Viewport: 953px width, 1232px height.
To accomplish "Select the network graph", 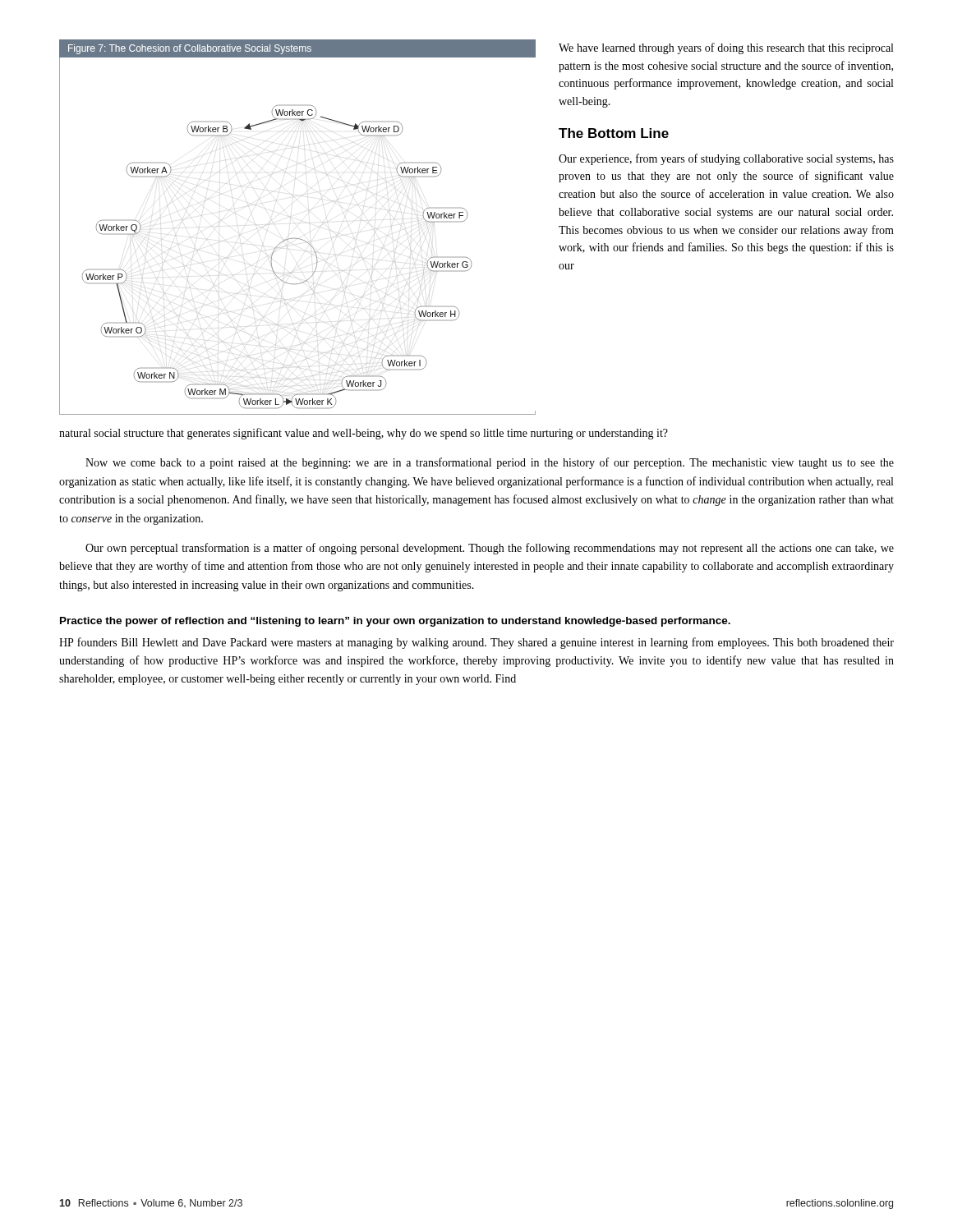I will coord(297,227).
